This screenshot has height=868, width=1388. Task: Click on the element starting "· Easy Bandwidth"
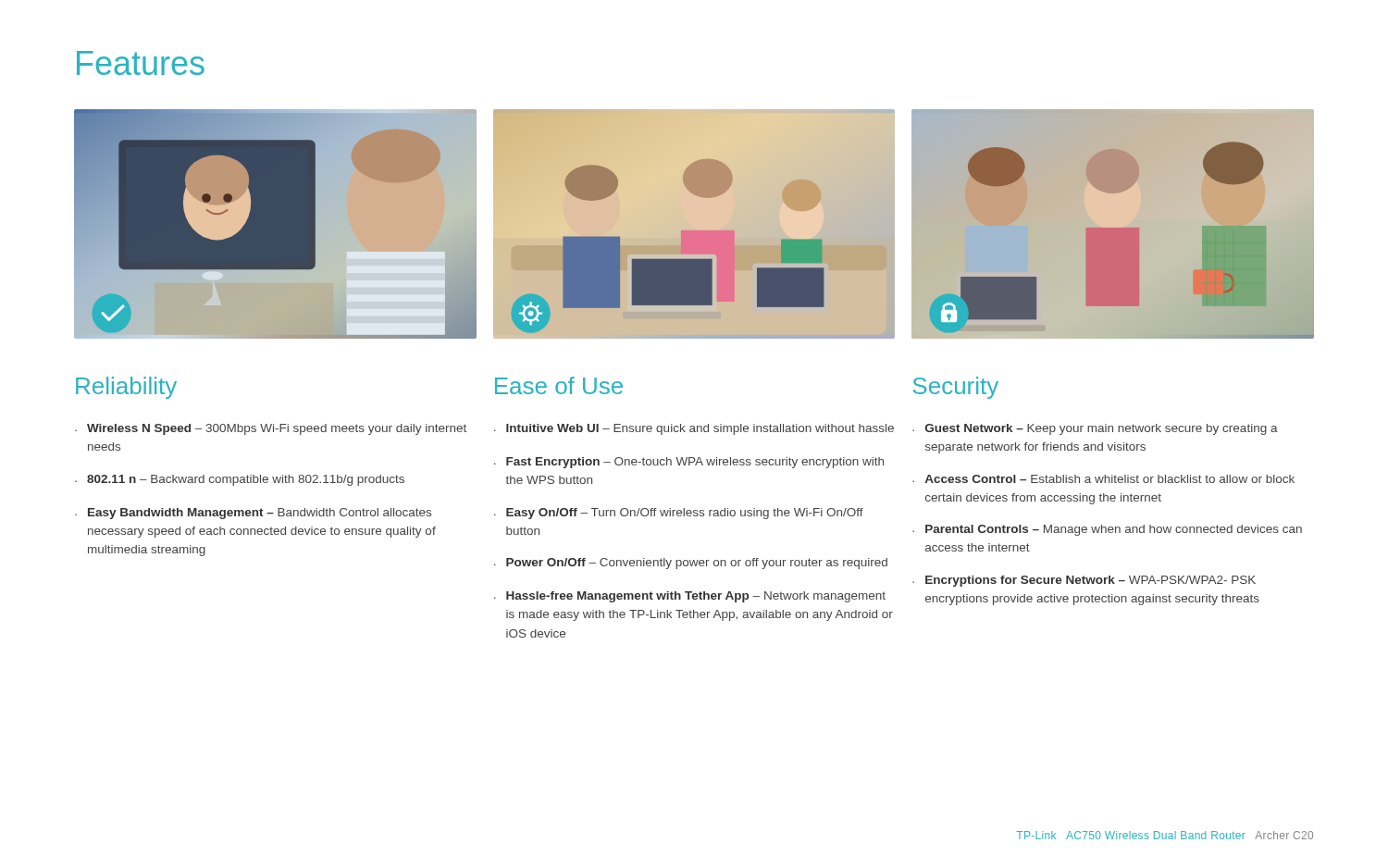point(275,531)
